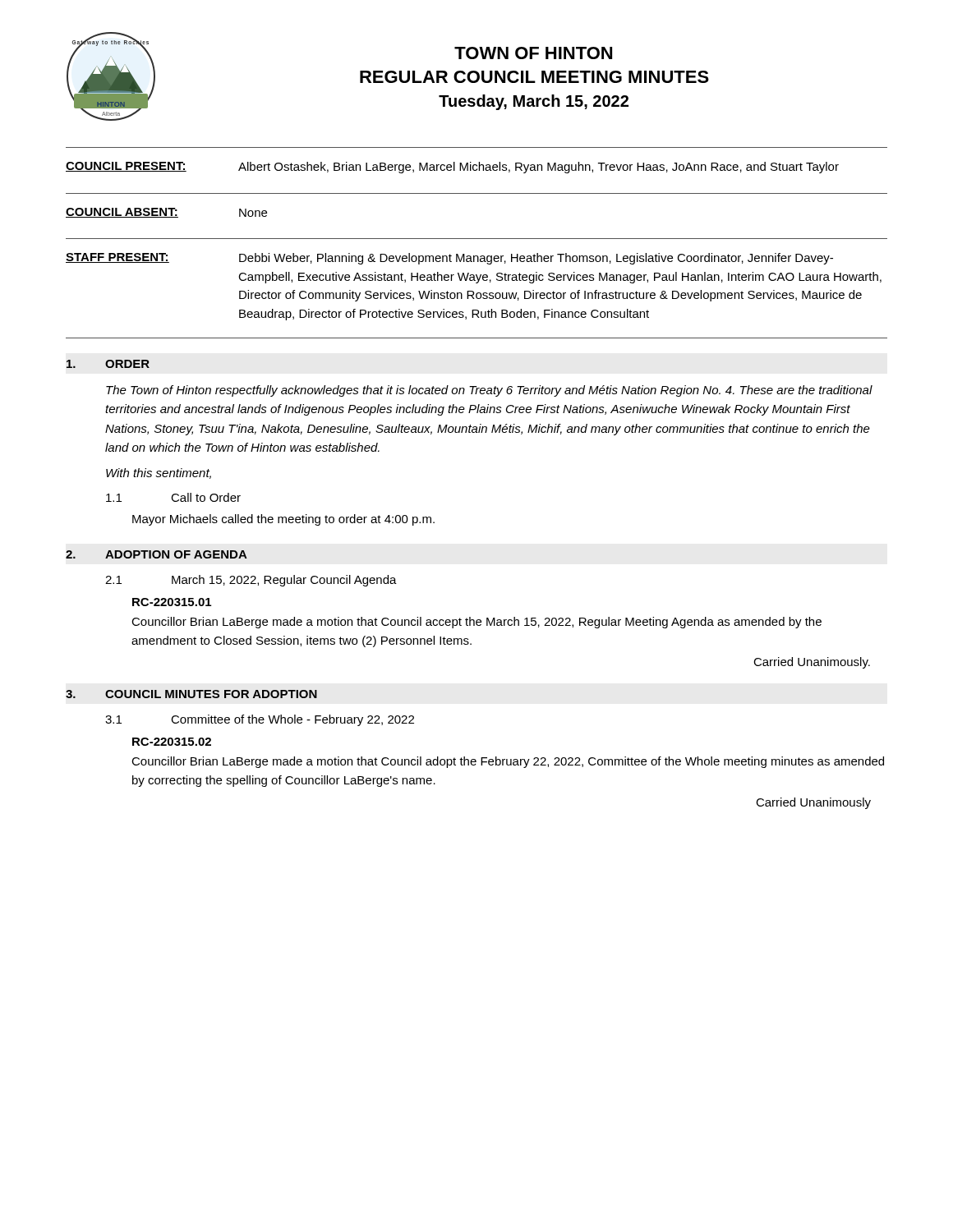Find the element starting "1. ORDER"

pyautogui.click(x=108, y=363)
